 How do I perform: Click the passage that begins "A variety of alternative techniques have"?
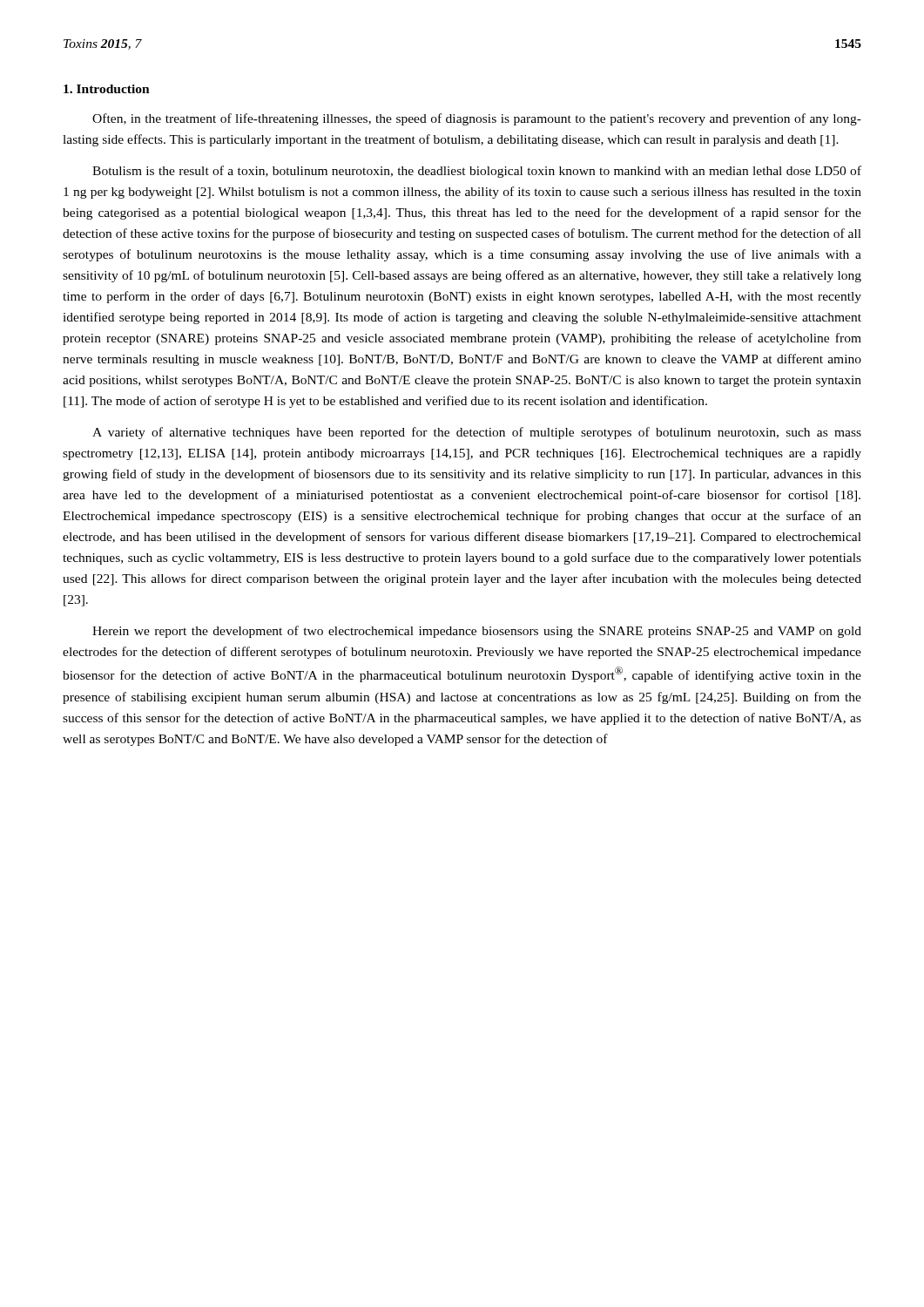(x=462, y=516)
